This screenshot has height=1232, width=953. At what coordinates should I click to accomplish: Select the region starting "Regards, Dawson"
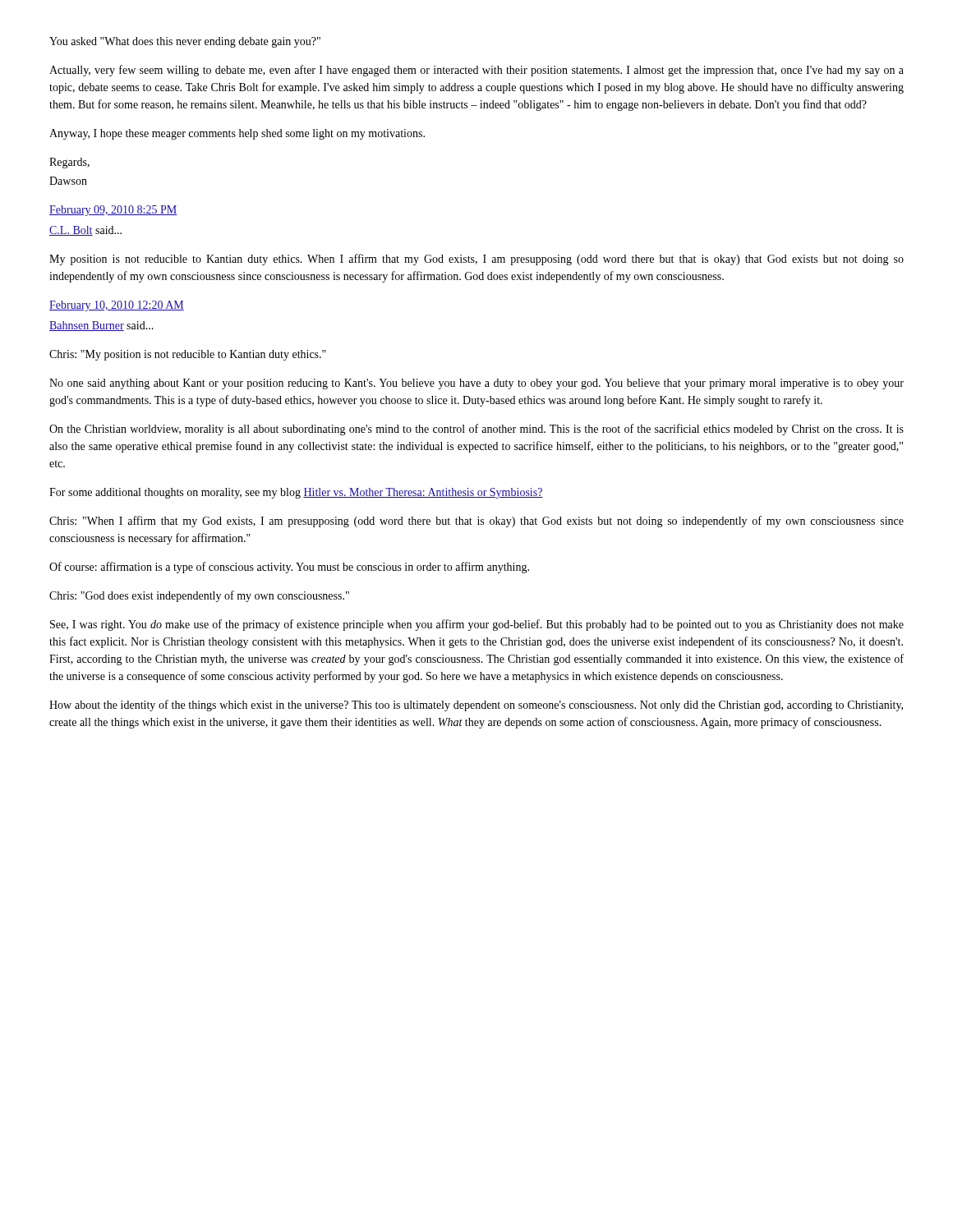click(69, 163)
